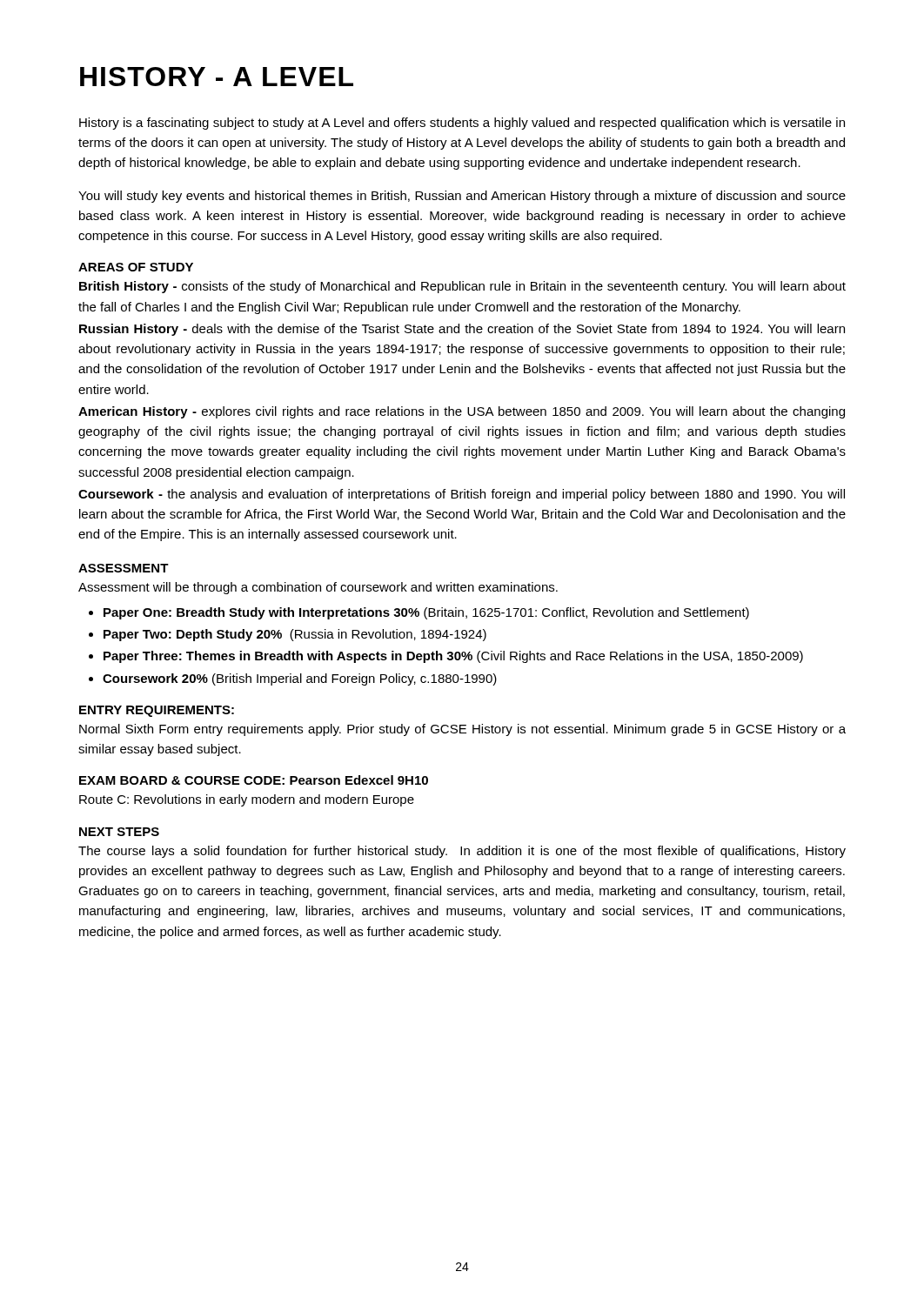Select the region starting "Coursework 20% (British Imperial"

300,678
